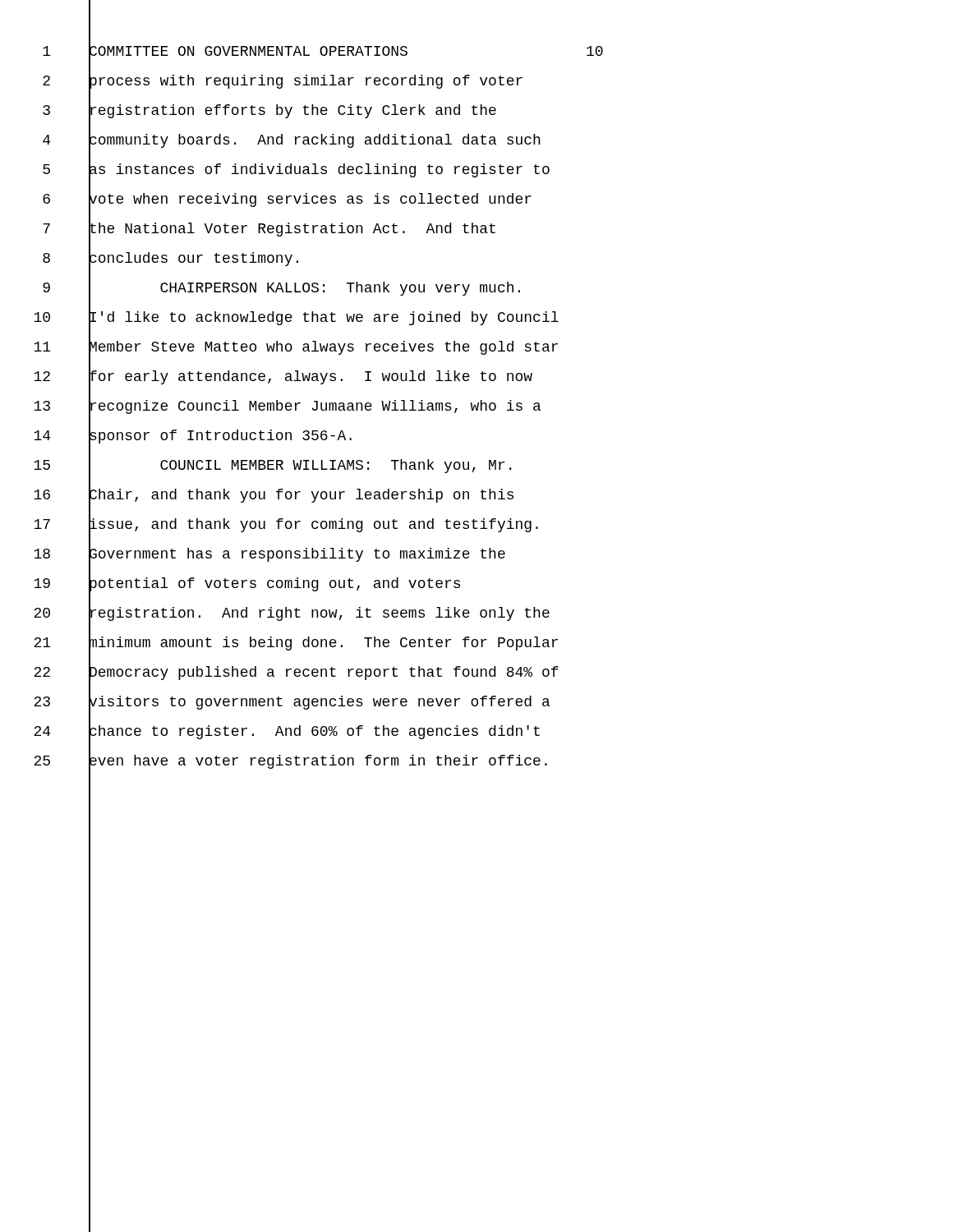The image size is (953, 1232).
Task: Select the region starting "3 registration efforts by the"
Action: coord(460,111)
